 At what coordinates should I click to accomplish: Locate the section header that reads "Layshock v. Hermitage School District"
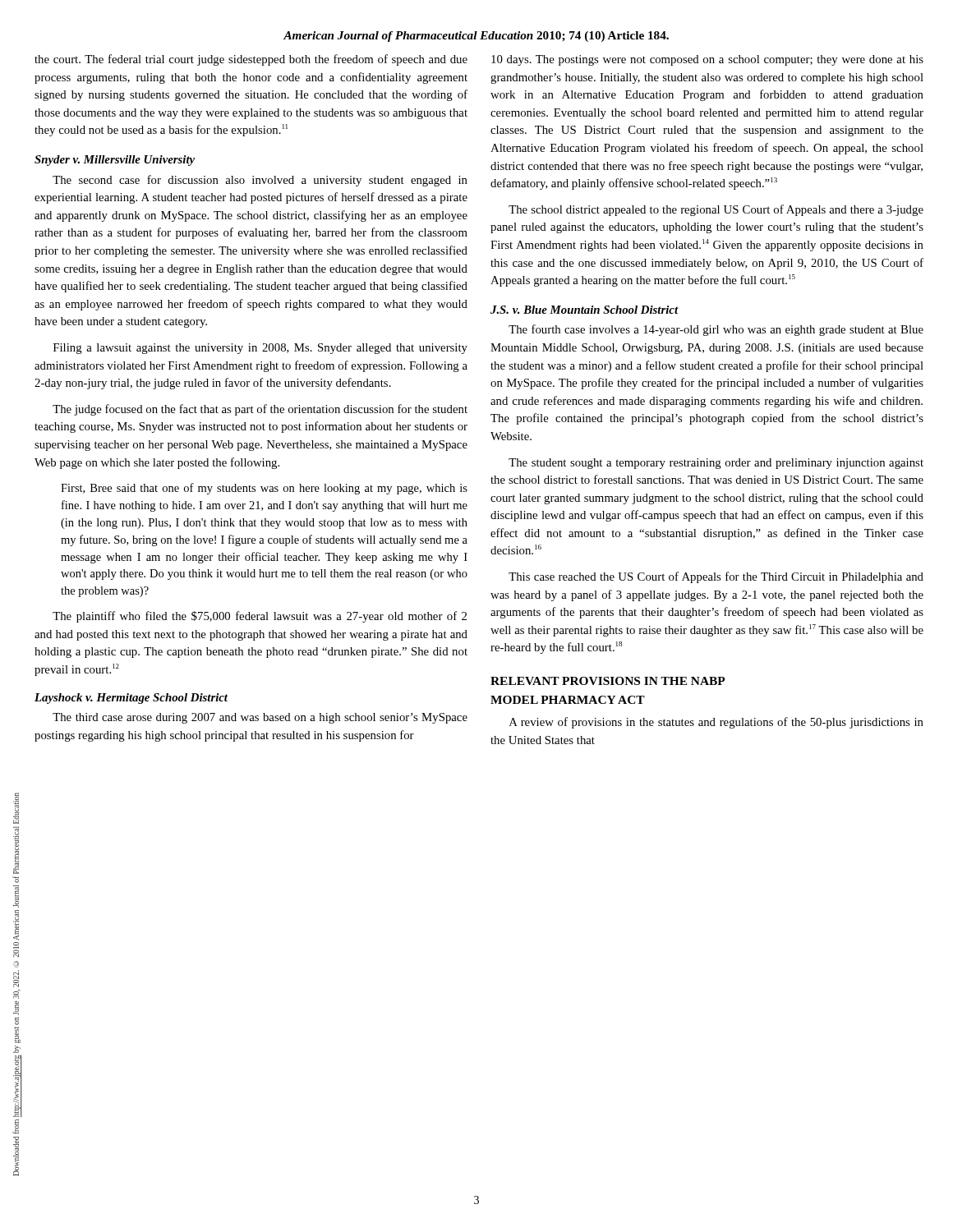click(131, 697)
